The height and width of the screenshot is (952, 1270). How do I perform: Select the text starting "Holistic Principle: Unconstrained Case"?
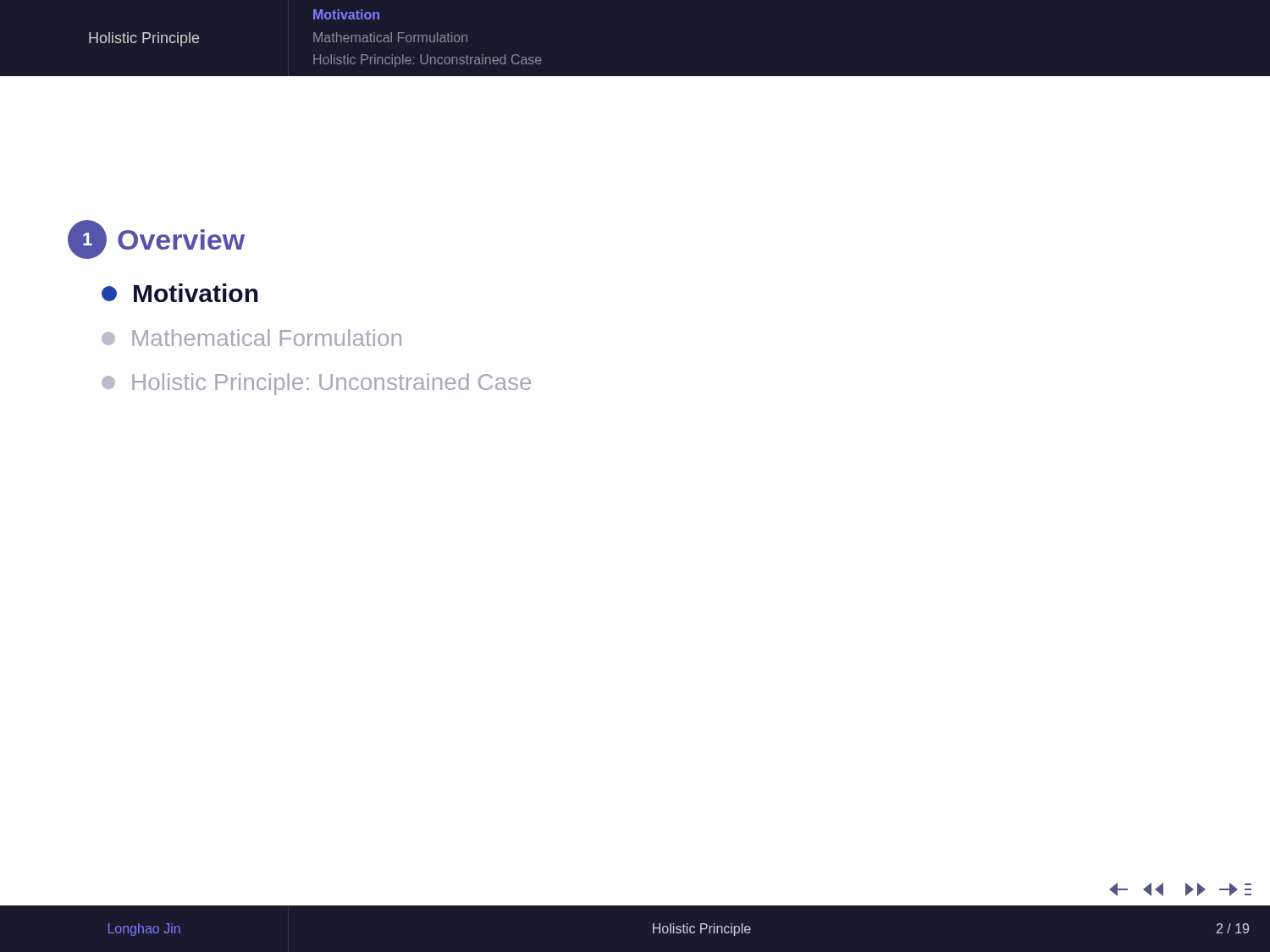pyautogui.click(x=317, y=383)
